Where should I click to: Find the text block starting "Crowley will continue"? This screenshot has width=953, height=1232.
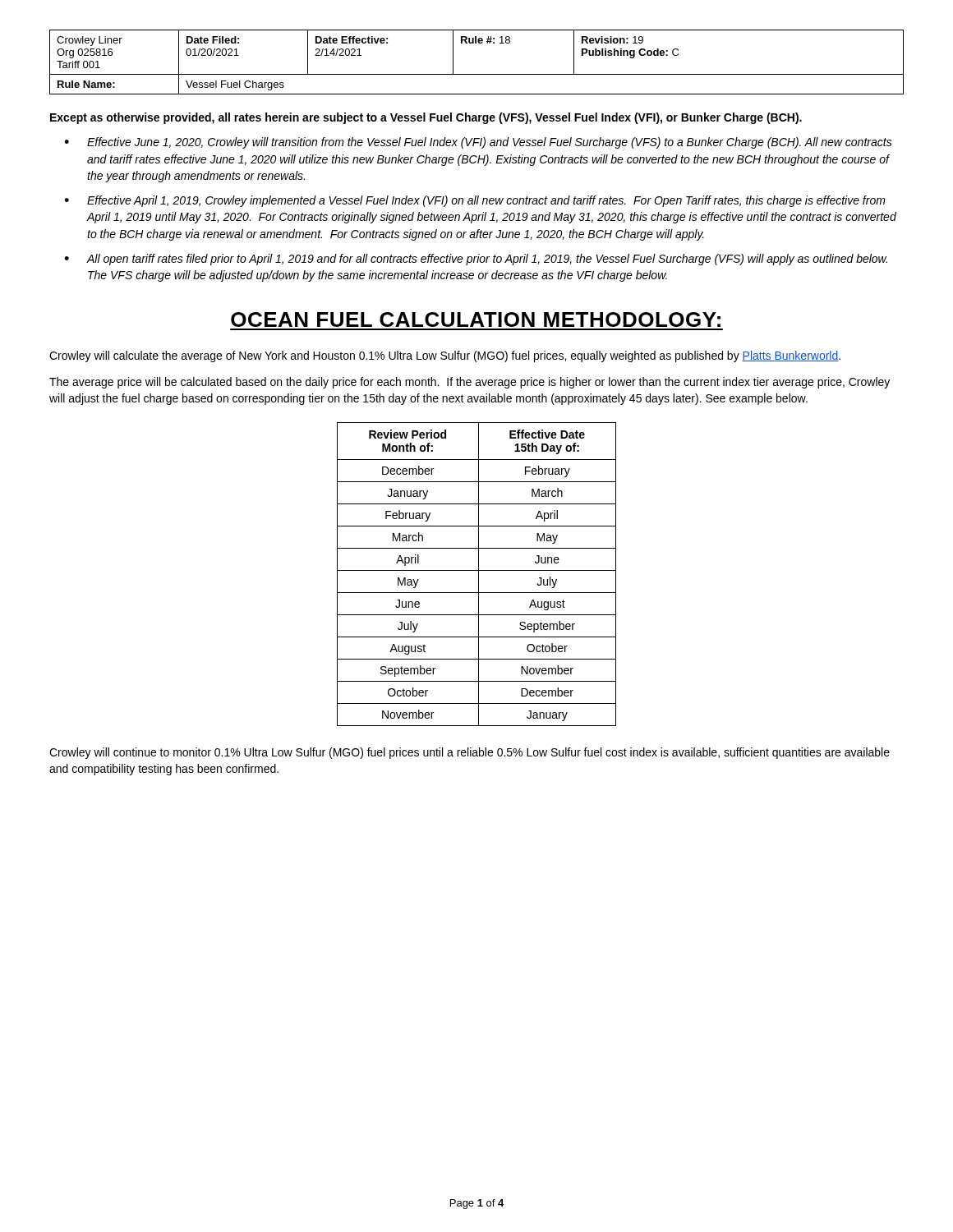[469, 760]
